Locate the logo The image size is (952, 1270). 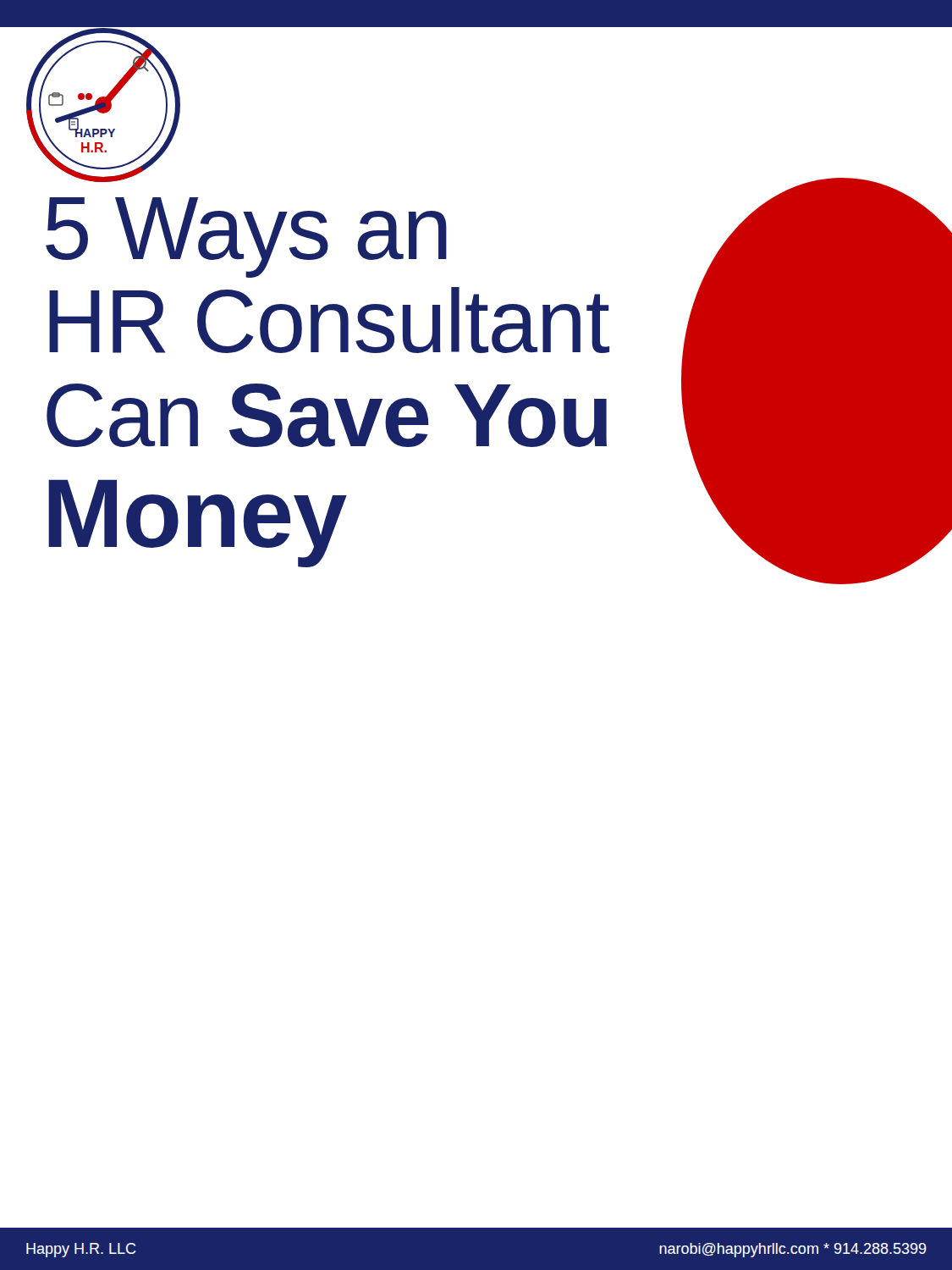(104, 105)
